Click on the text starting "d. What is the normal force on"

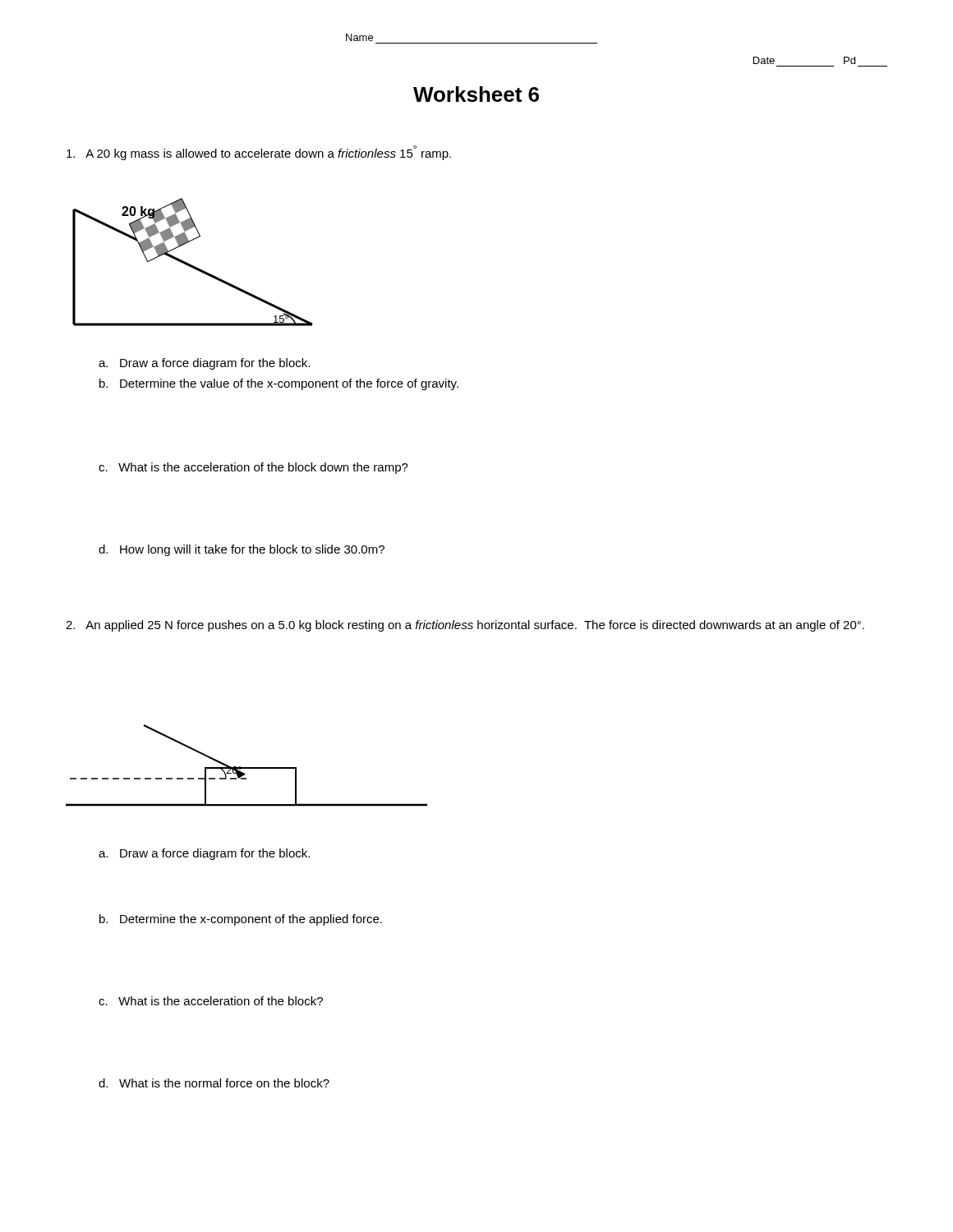[x=214, y=1083]
